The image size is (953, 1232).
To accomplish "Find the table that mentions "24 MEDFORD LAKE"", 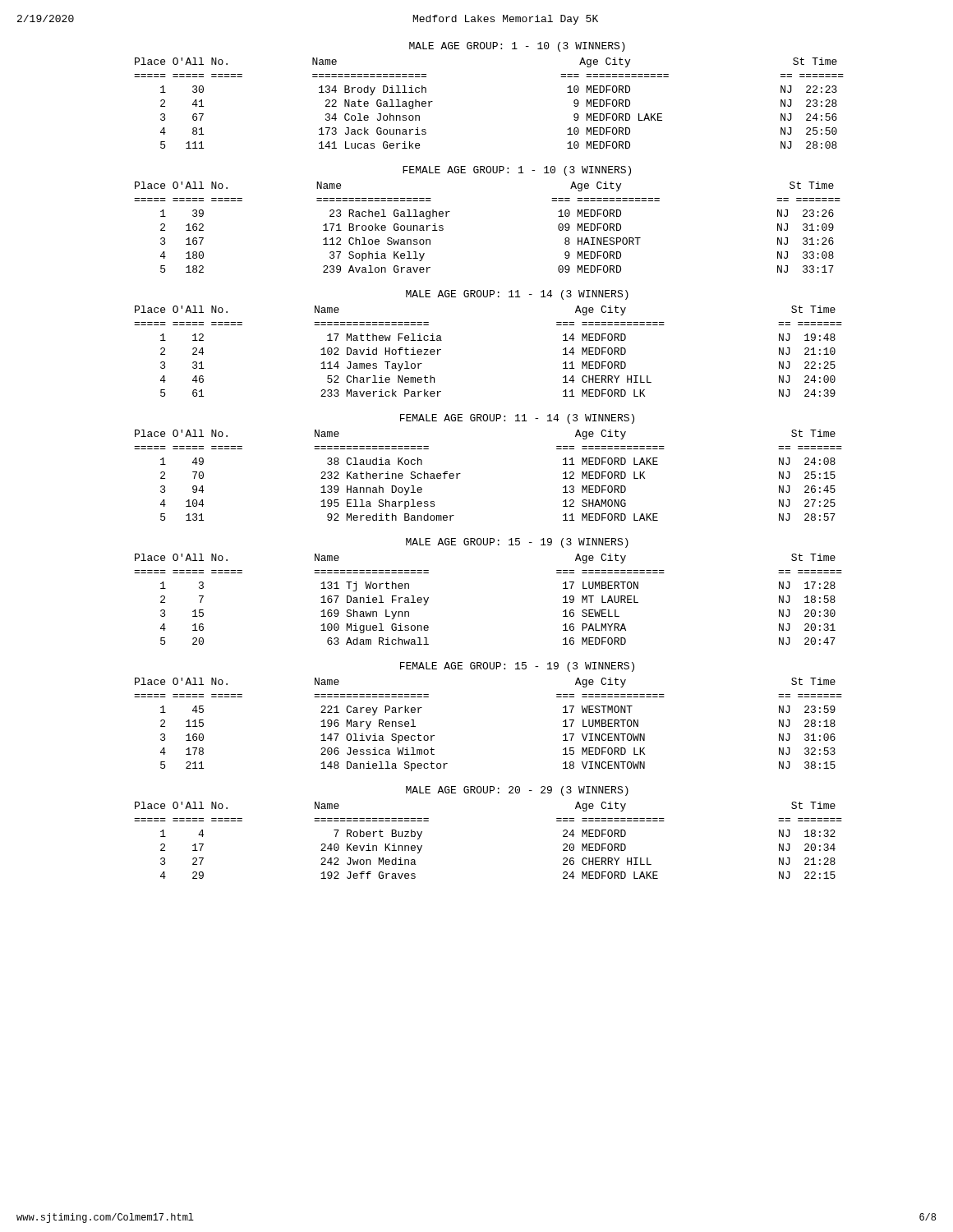I will [518, 841].
